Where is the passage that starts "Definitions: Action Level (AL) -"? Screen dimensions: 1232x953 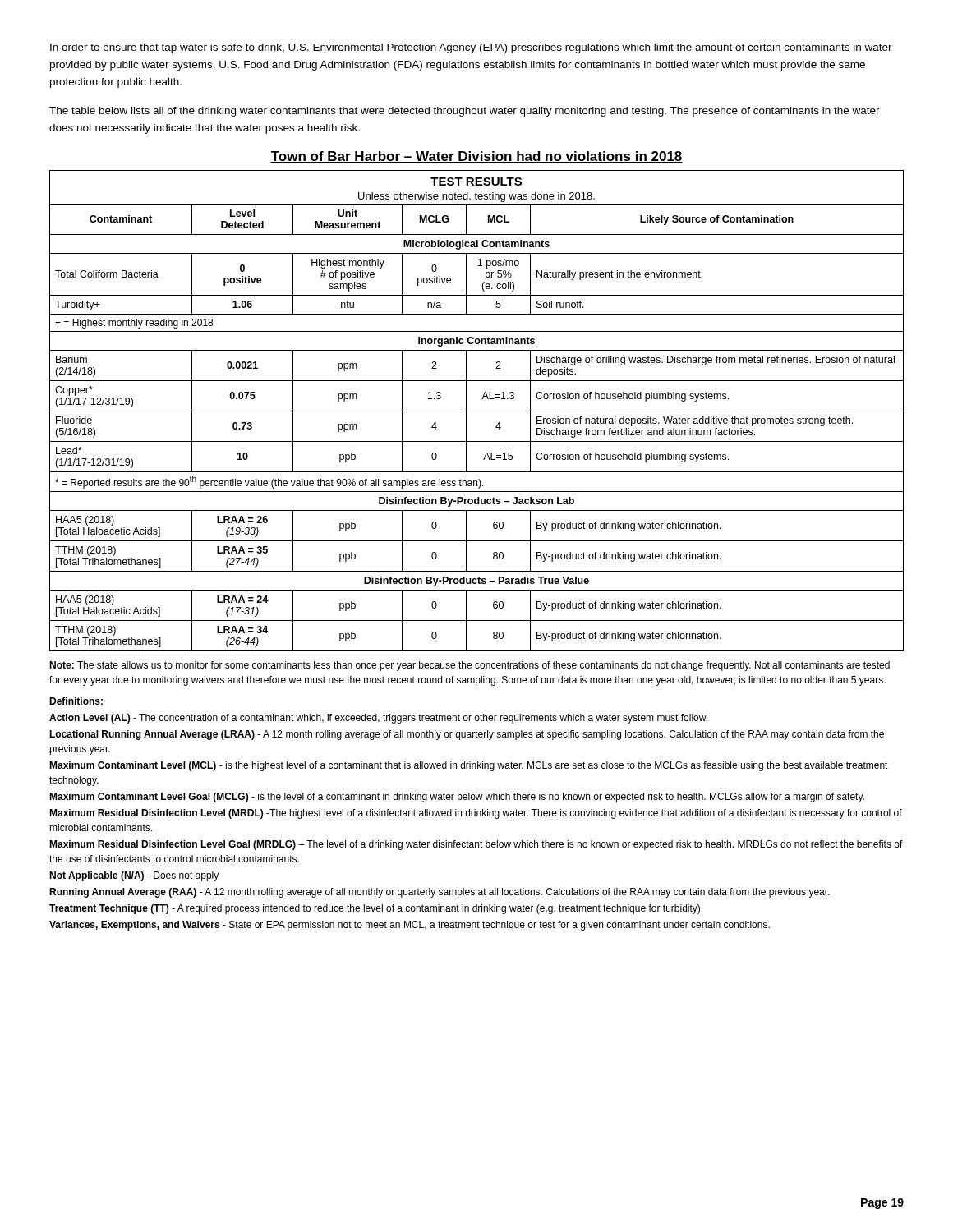point(476,813)
